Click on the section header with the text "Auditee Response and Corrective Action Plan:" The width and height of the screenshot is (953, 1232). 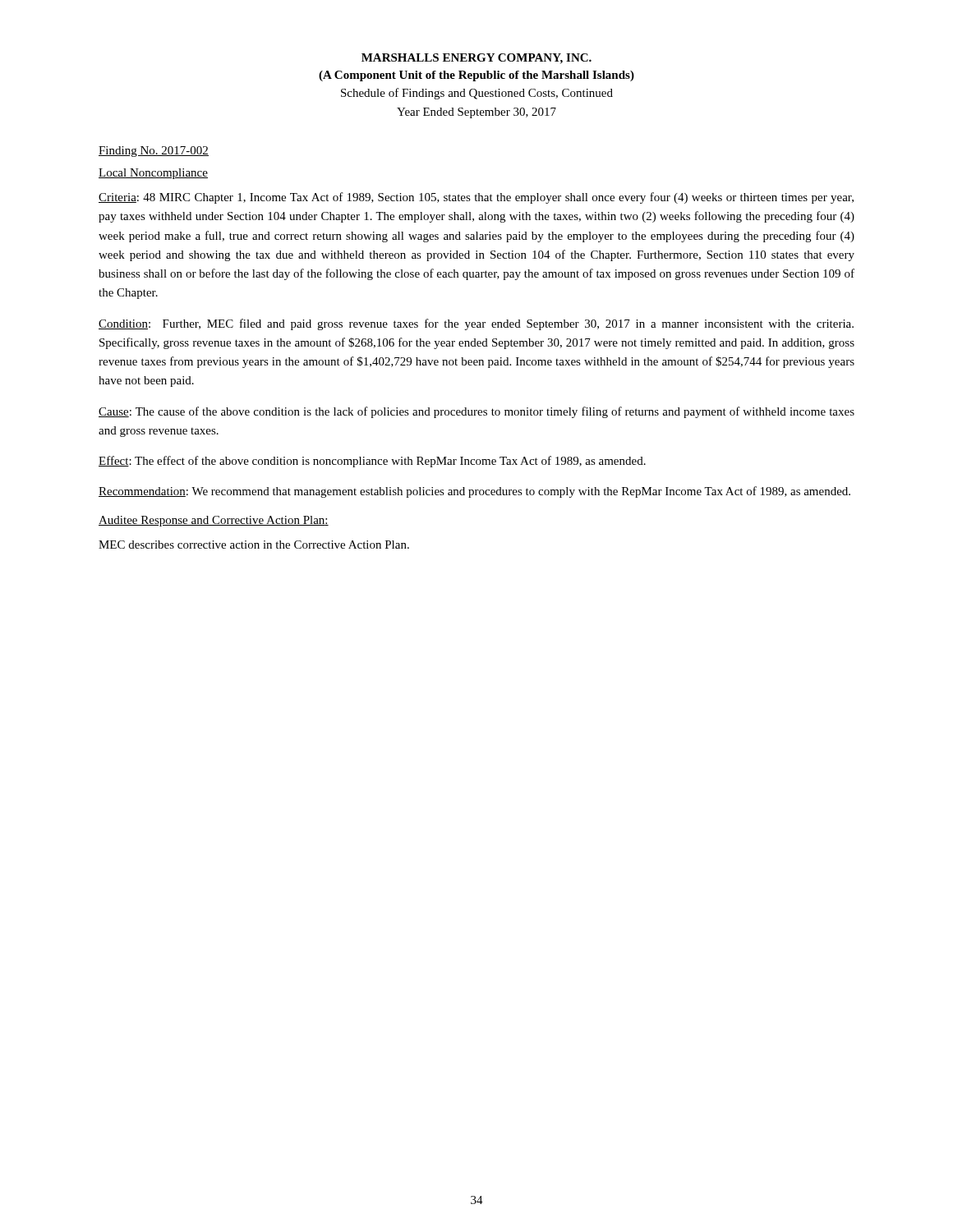coord(213,519)
